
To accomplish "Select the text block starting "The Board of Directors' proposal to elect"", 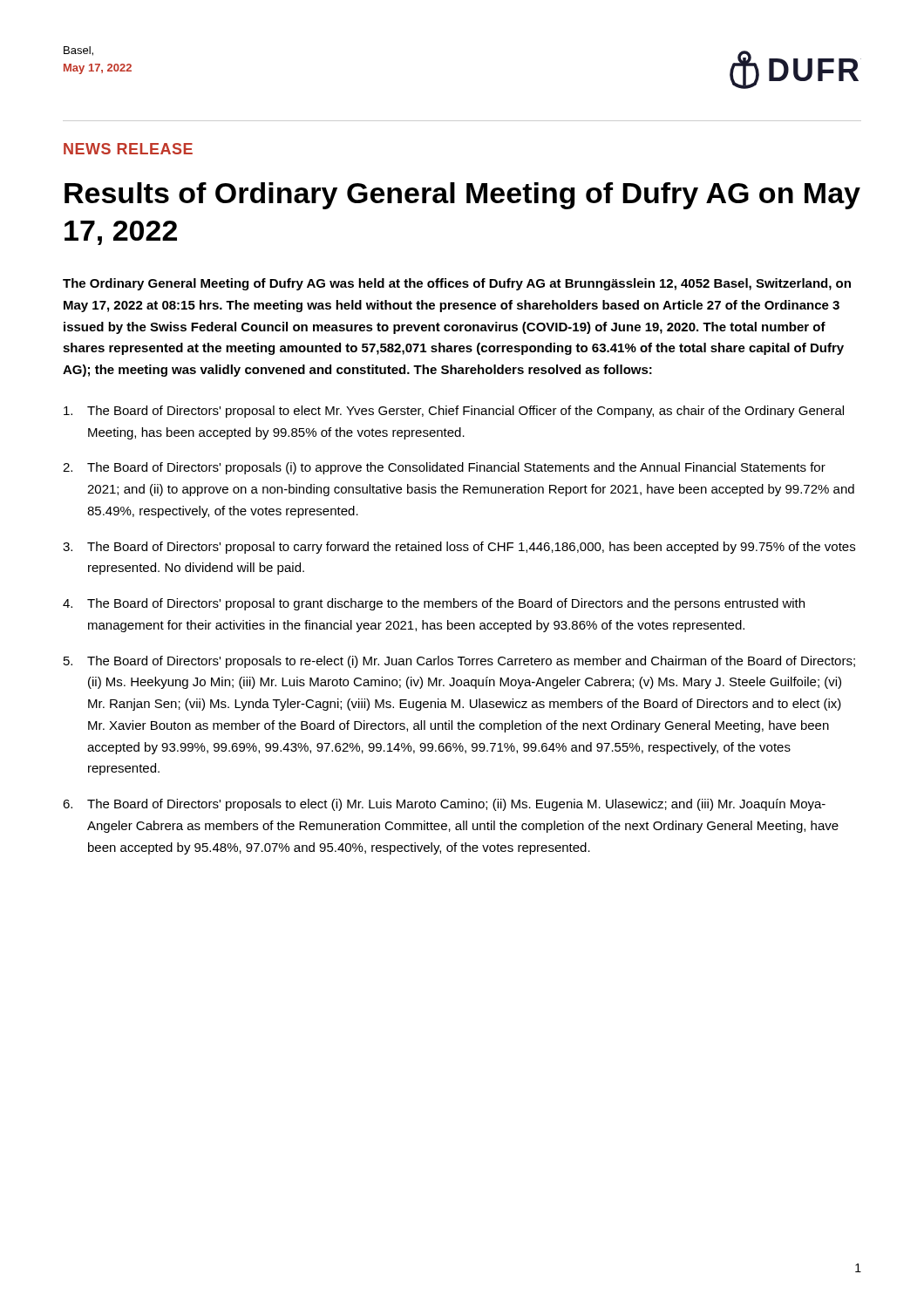I will click(x=462, y=422).
